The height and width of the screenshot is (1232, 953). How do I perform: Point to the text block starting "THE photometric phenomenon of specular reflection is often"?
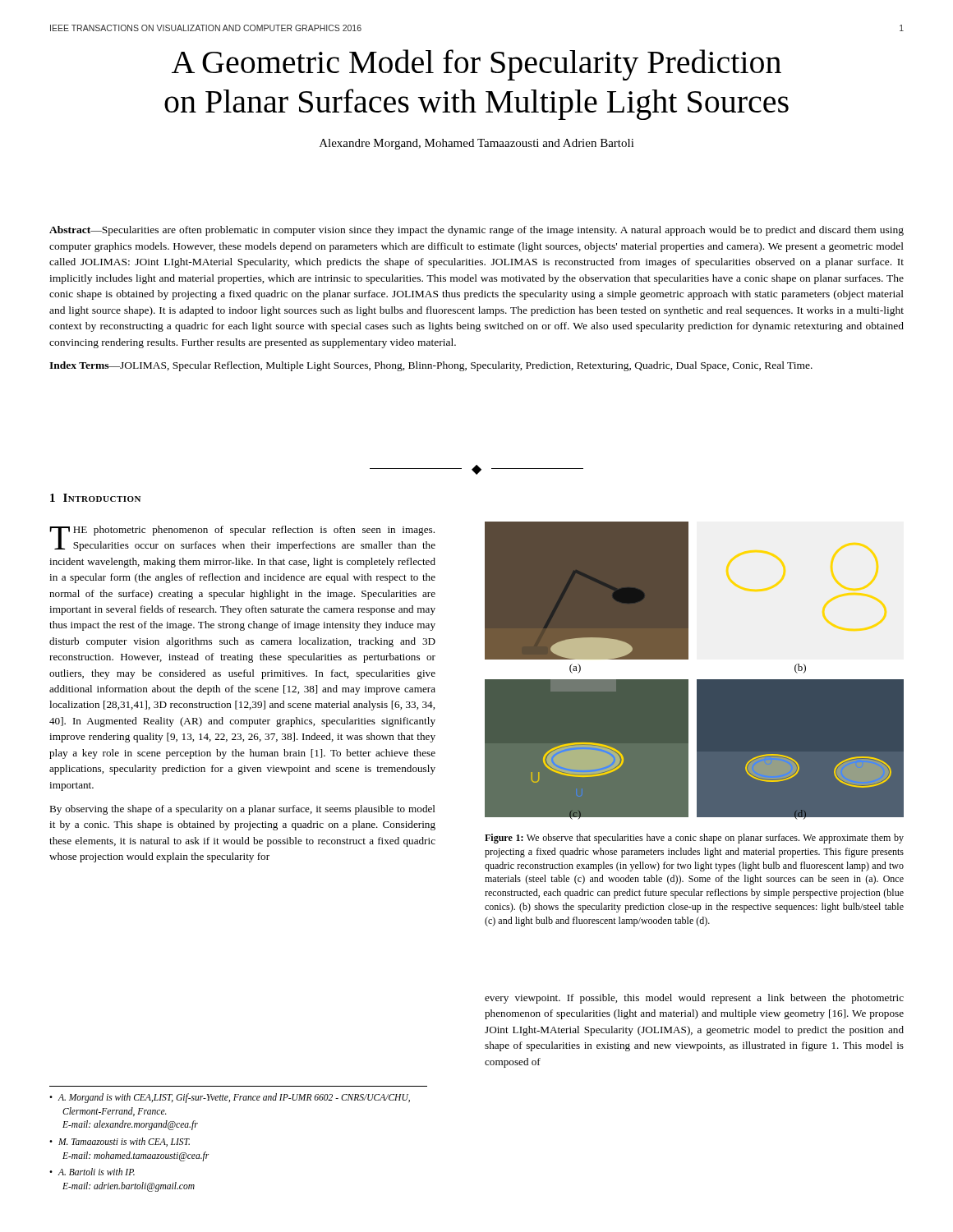pyautogui.click(x=242, y=693)
